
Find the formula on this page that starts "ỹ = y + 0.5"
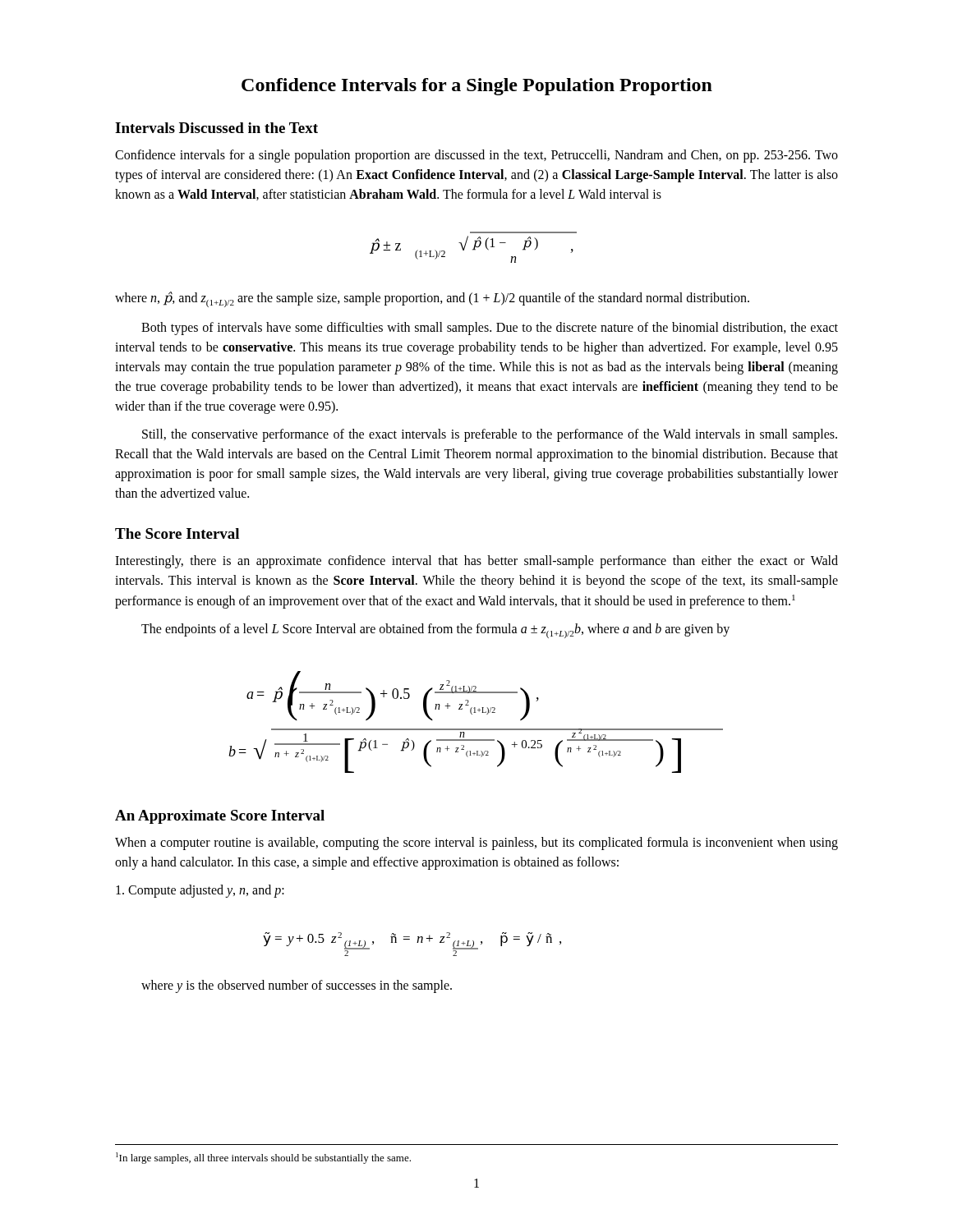point(476,938)
